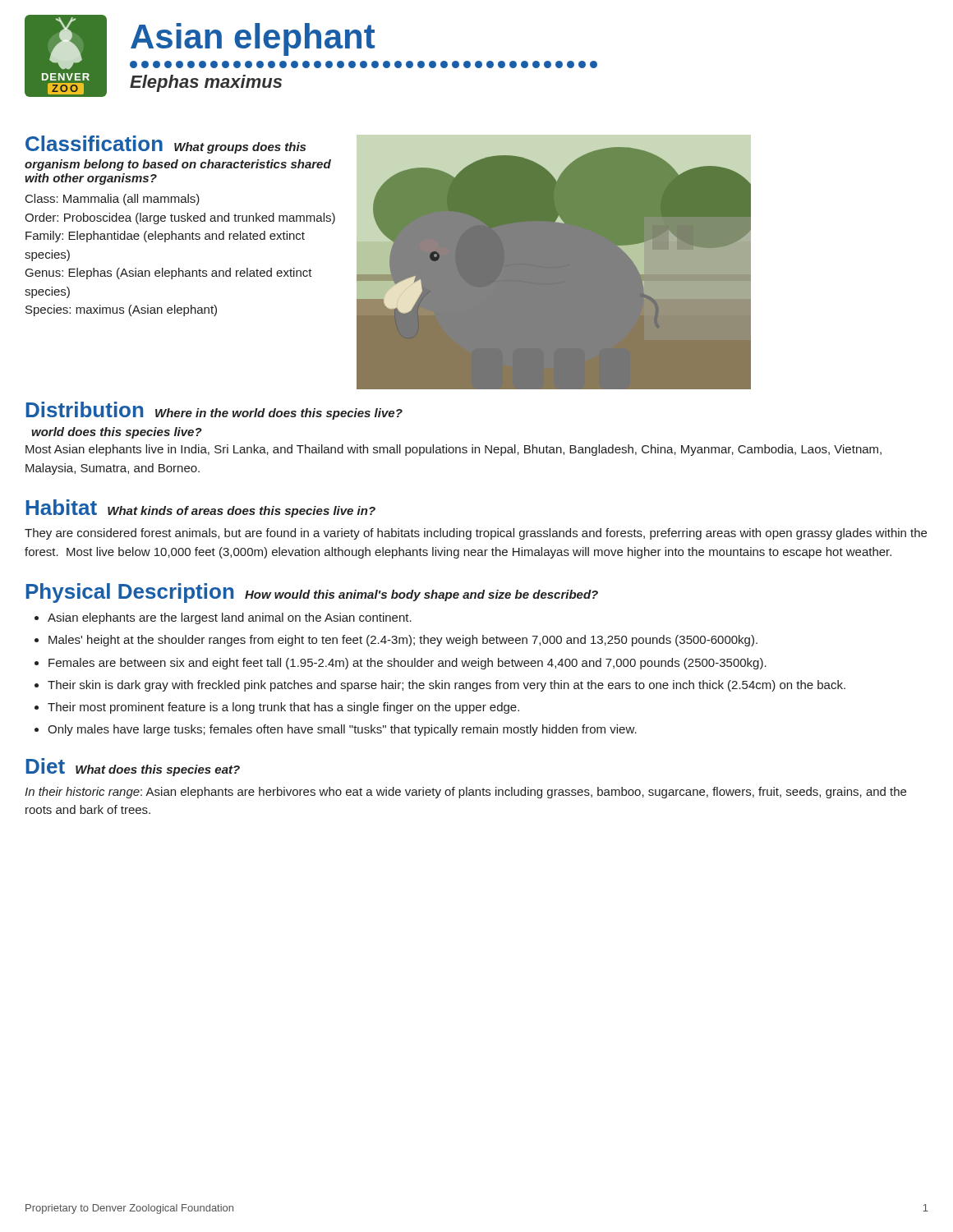This screenshot has width=953, height=1232.
Task: Click the section header that begins "Classification What groups does this"
Action: (x=178, y=158)
